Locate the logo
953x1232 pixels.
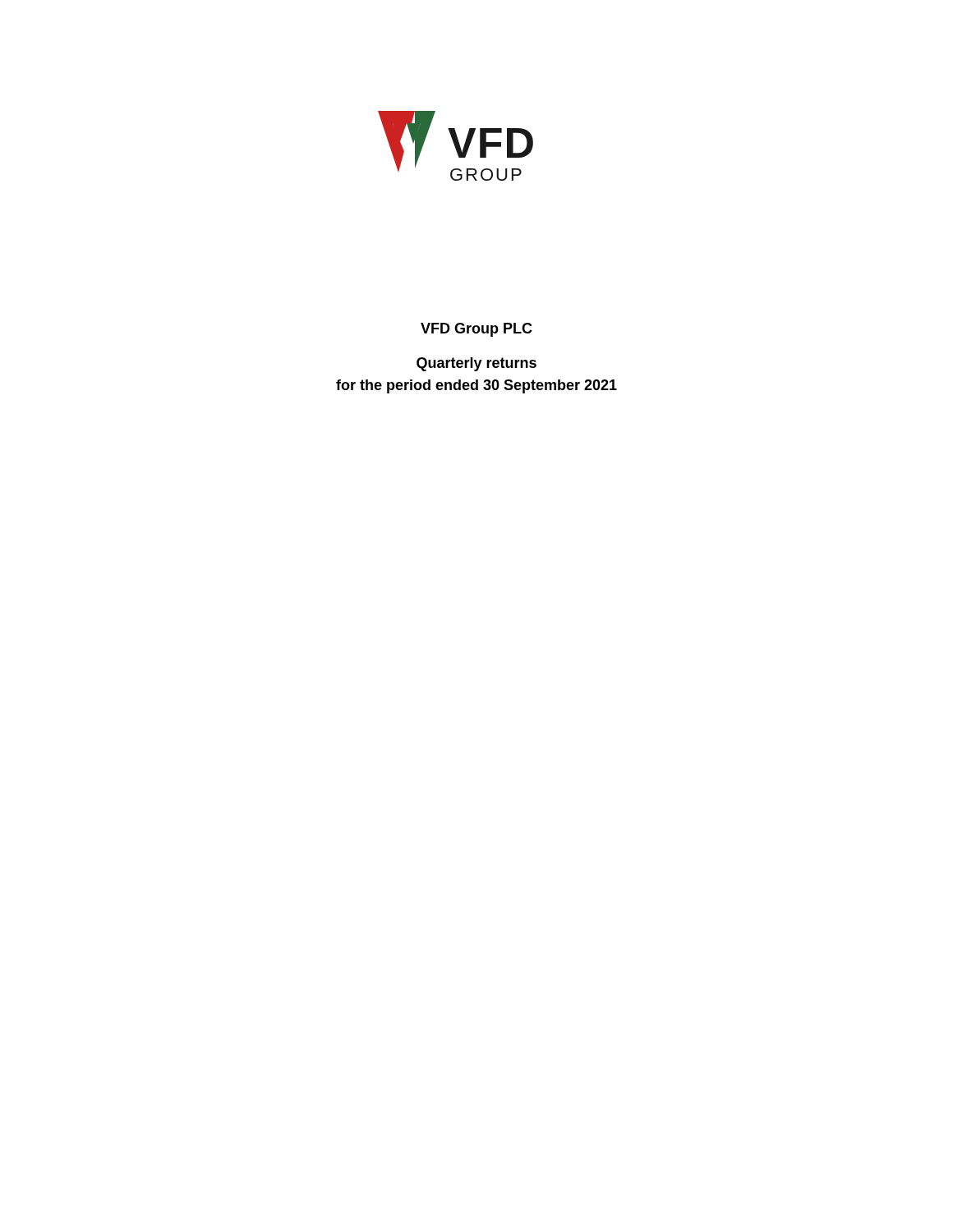476,152
